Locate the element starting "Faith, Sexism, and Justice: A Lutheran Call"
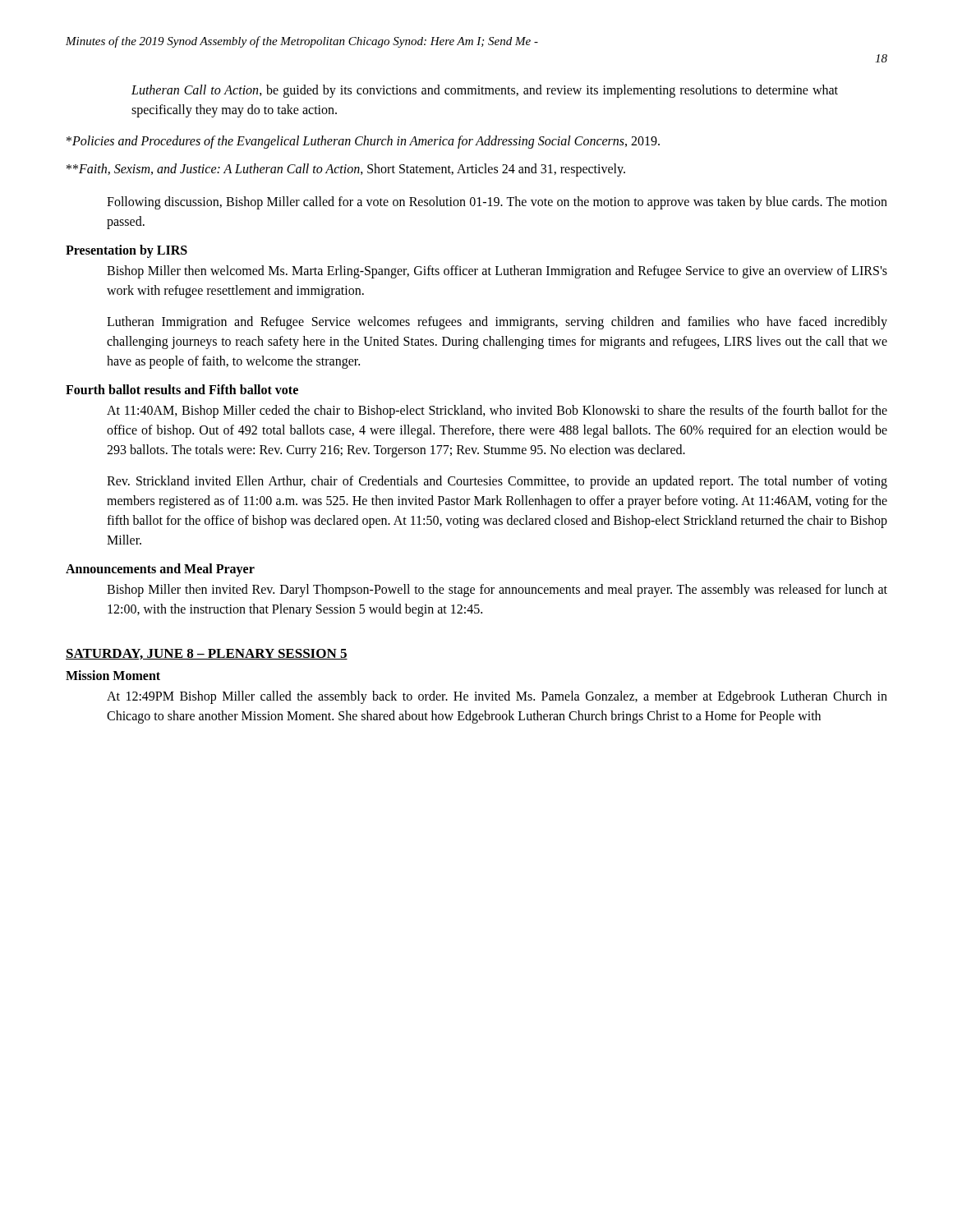953x1232 pixels. 346,169
